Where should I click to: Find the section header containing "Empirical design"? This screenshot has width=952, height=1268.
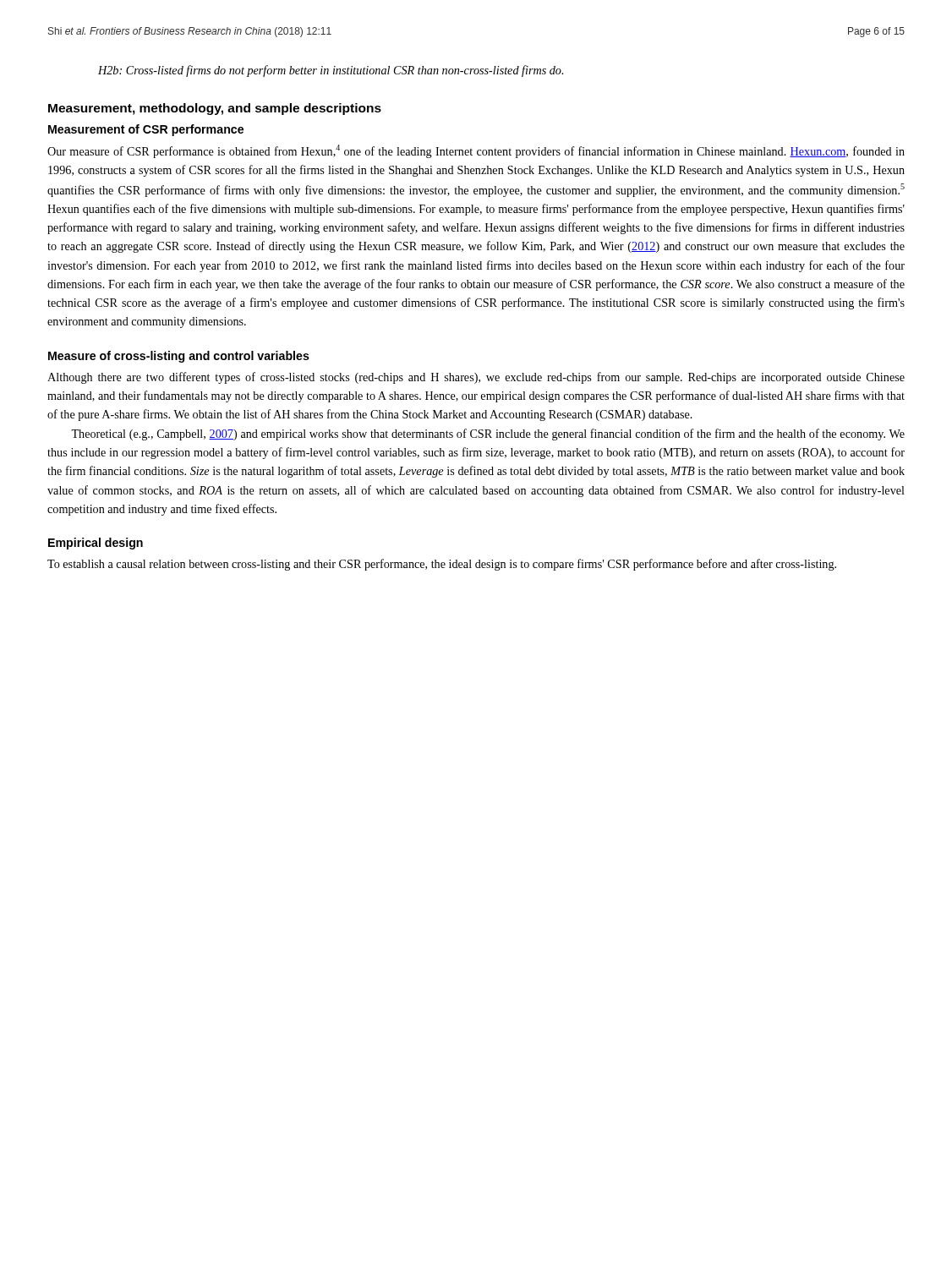tap(95, 543)
